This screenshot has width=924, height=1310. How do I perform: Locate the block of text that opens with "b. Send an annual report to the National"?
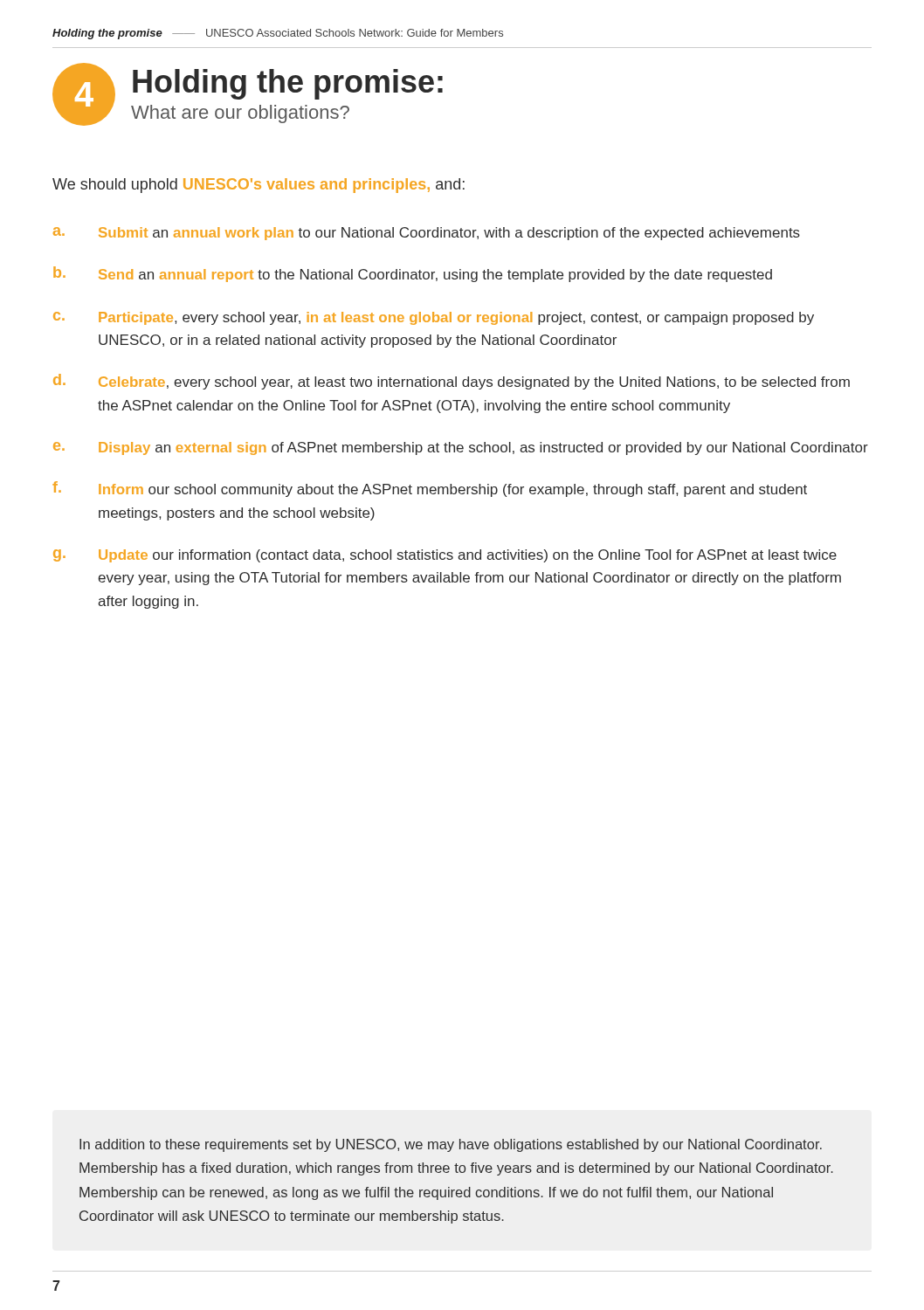click(x=413, y=276)
